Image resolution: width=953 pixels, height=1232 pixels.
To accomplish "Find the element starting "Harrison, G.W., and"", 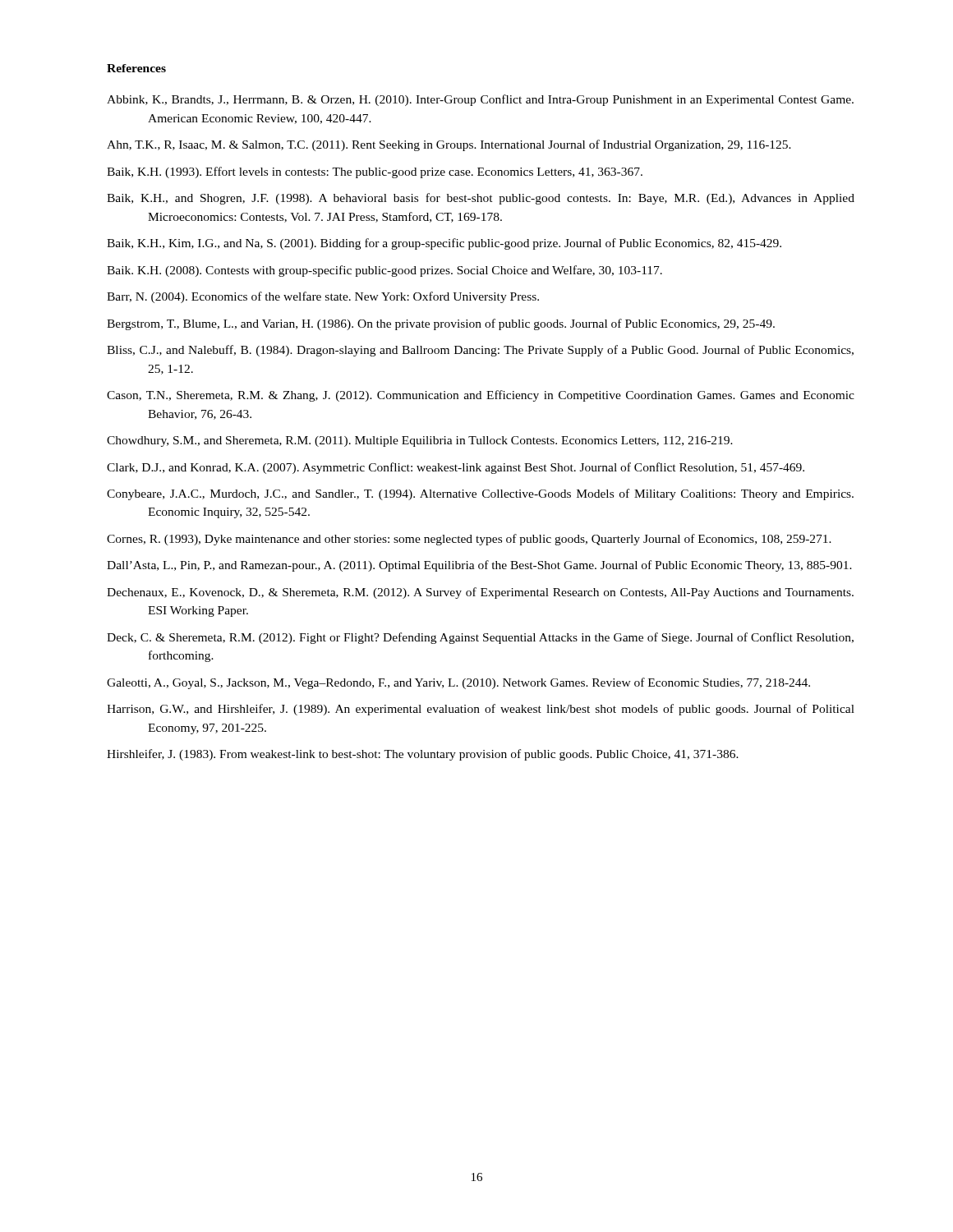I will (481, 718).
